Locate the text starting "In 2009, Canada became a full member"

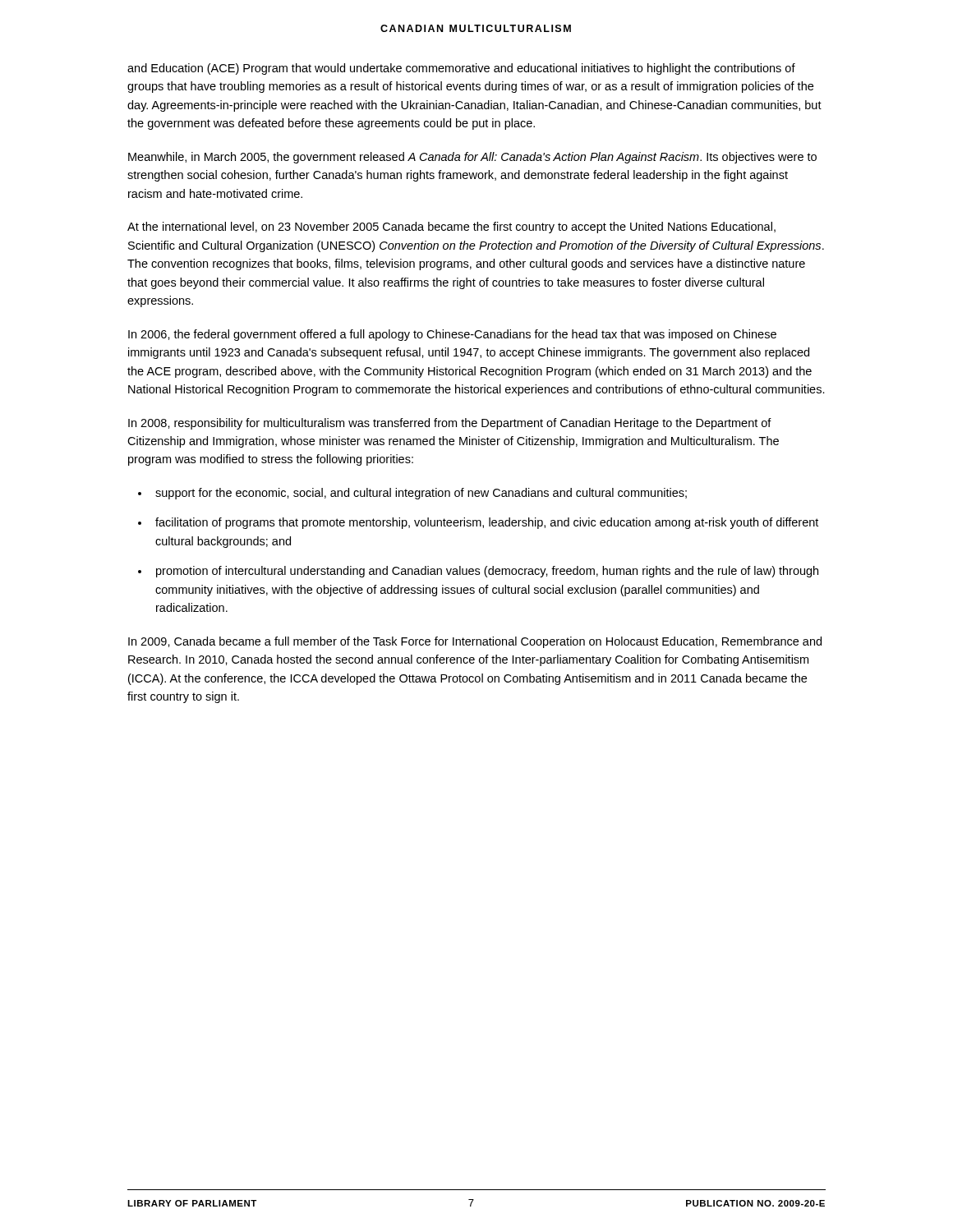coord(476,669)
